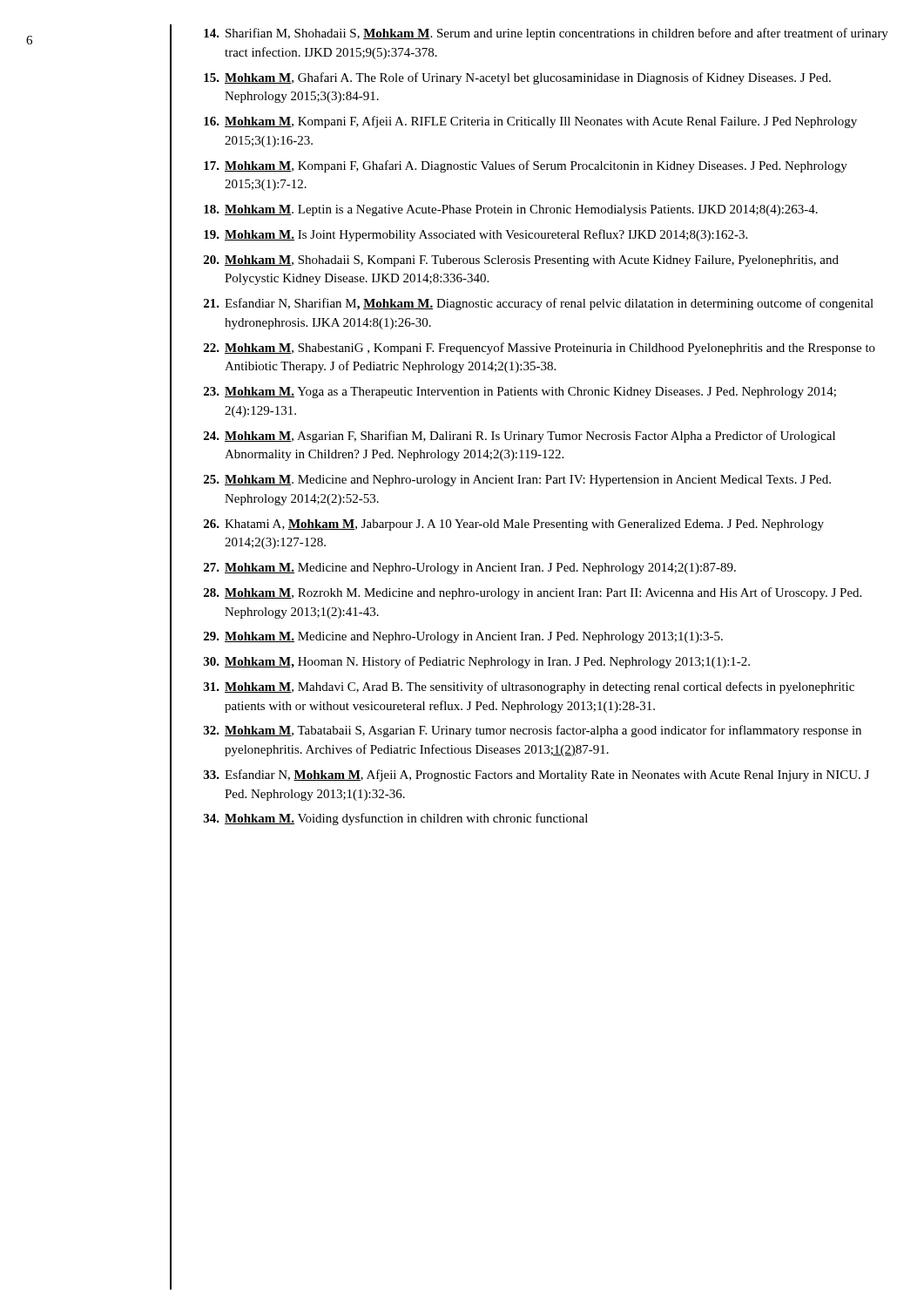The width and height of the screenshot is (924, 1307).
Task: Point to the block beginning "31. Mohkam M, Mahdavi C, Arad B. The"
Action: [x=540, y=697]
